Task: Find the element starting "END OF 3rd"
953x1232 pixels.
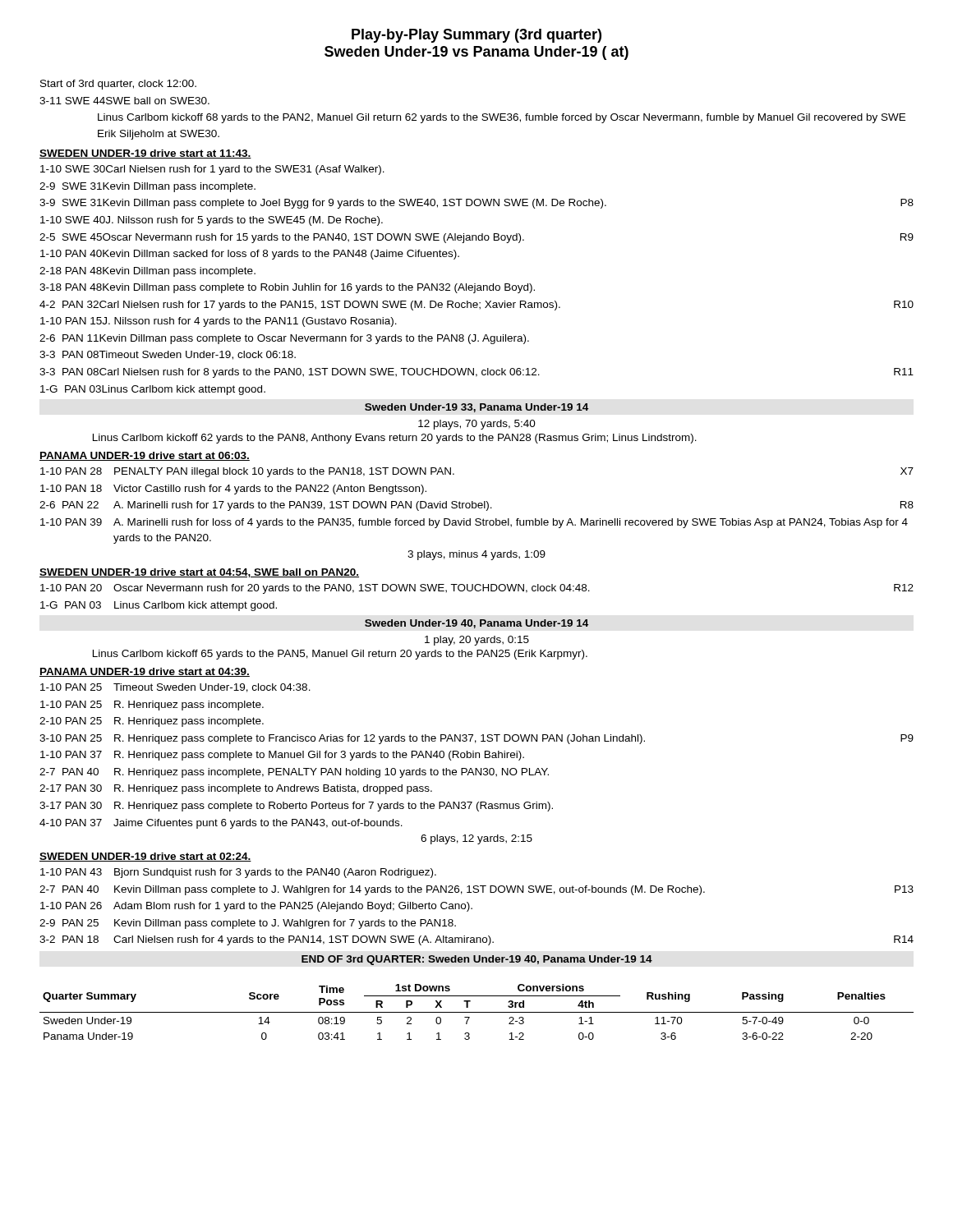Action: 476,959
